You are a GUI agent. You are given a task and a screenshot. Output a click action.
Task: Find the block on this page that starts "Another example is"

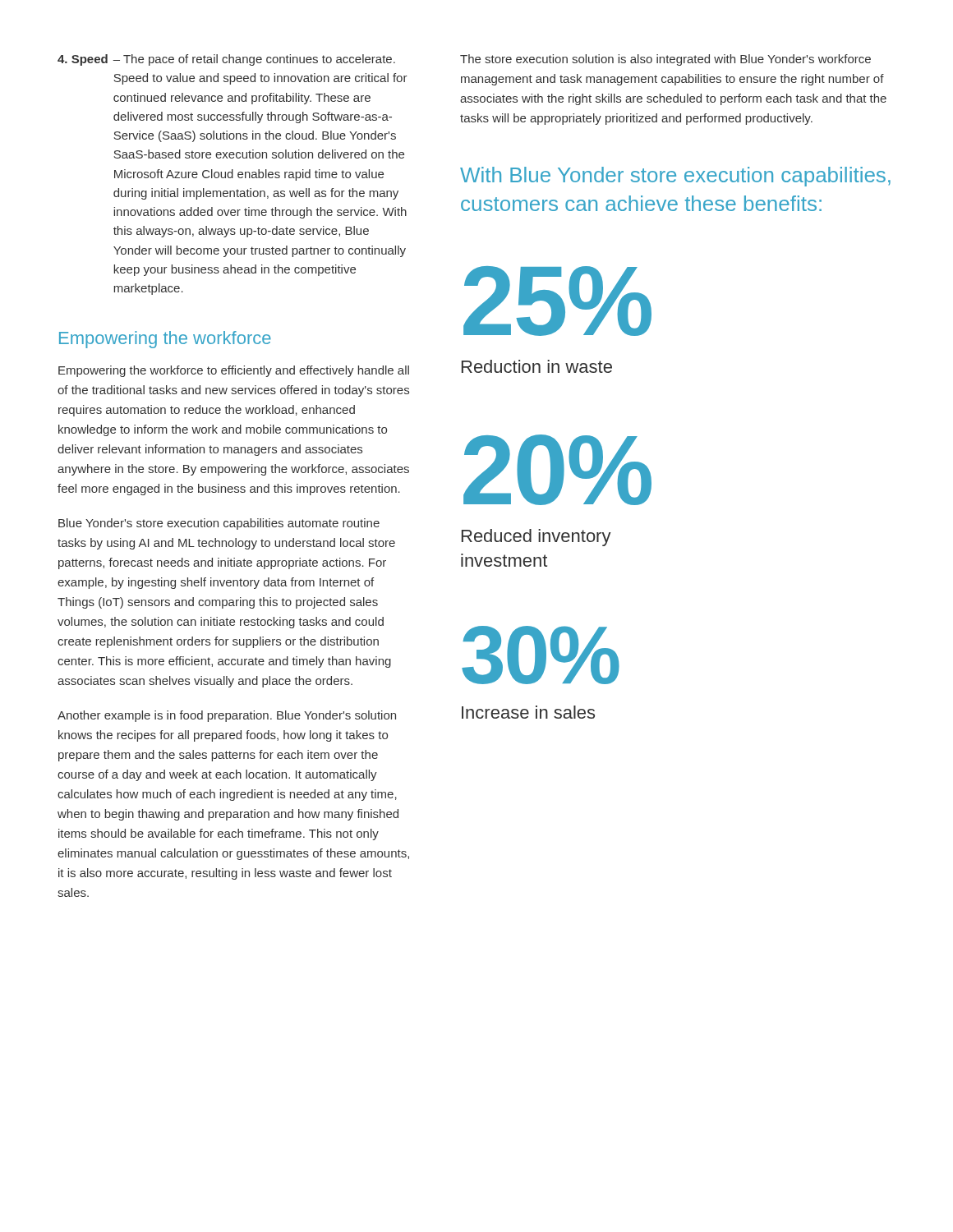[x=234, y=804]
